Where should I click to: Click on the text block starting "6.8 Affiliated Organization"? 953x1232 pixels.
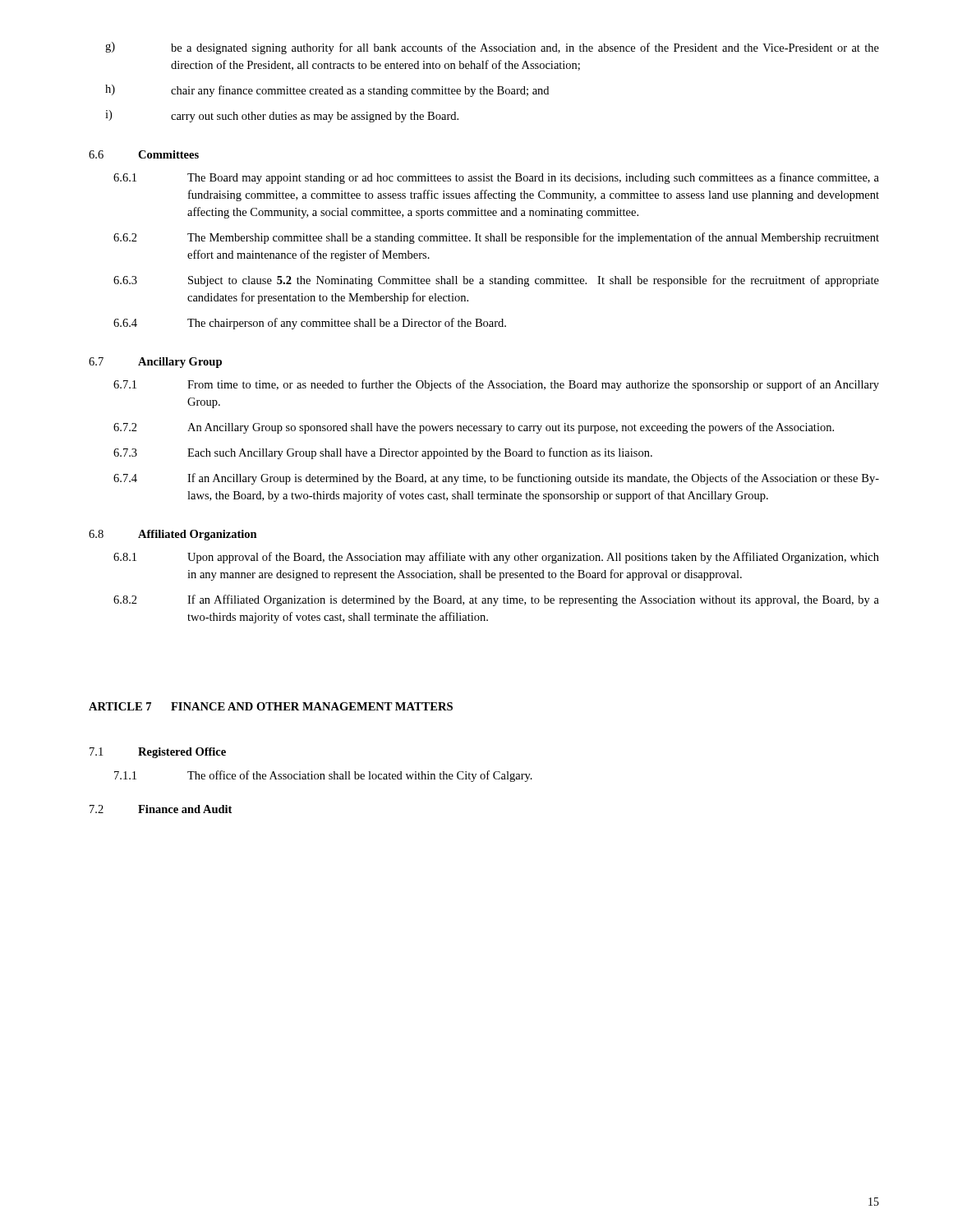pos(173,535)
